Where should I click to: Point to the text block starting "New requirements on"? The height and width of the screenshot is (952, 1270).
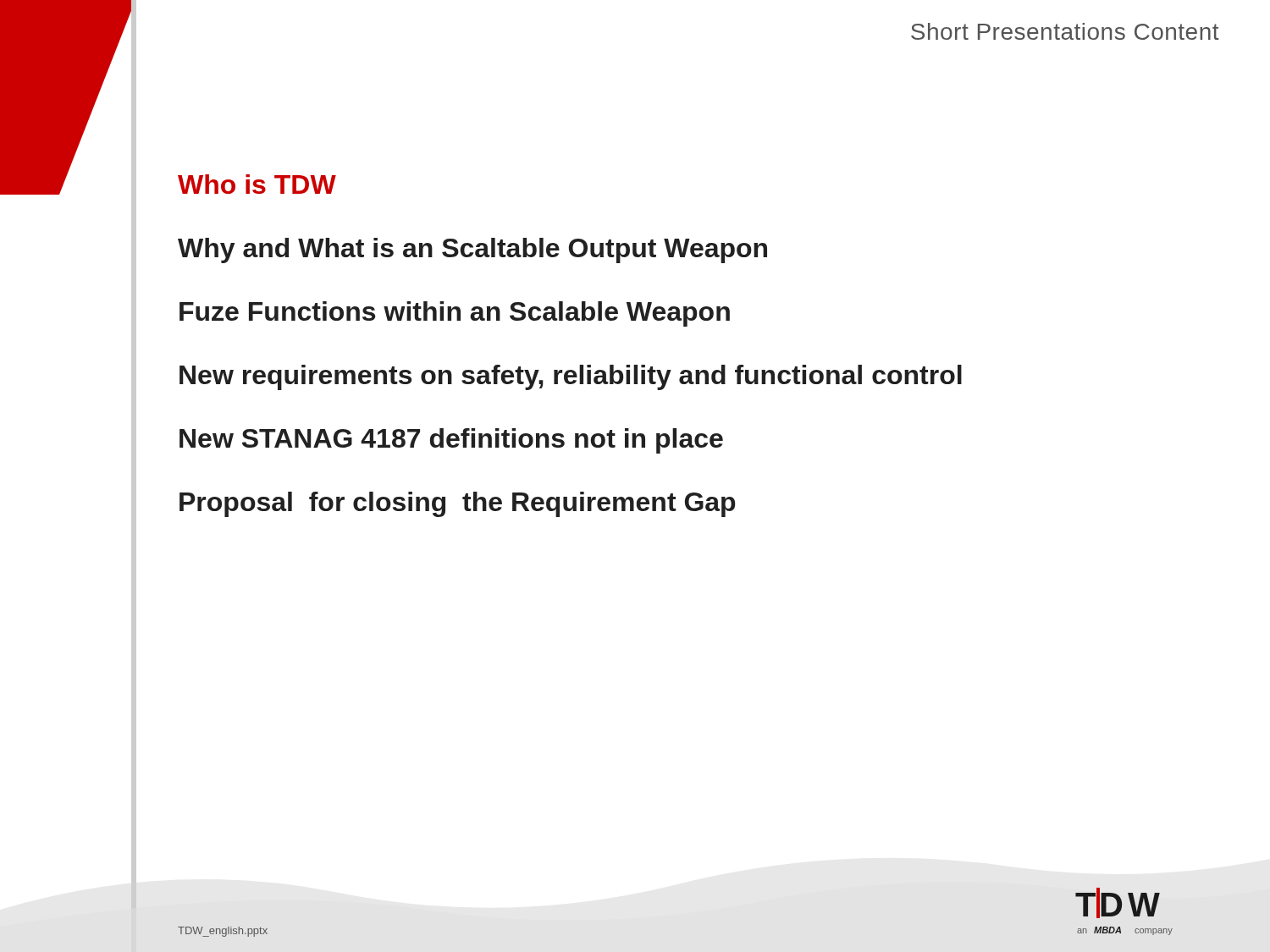(570, 375)
